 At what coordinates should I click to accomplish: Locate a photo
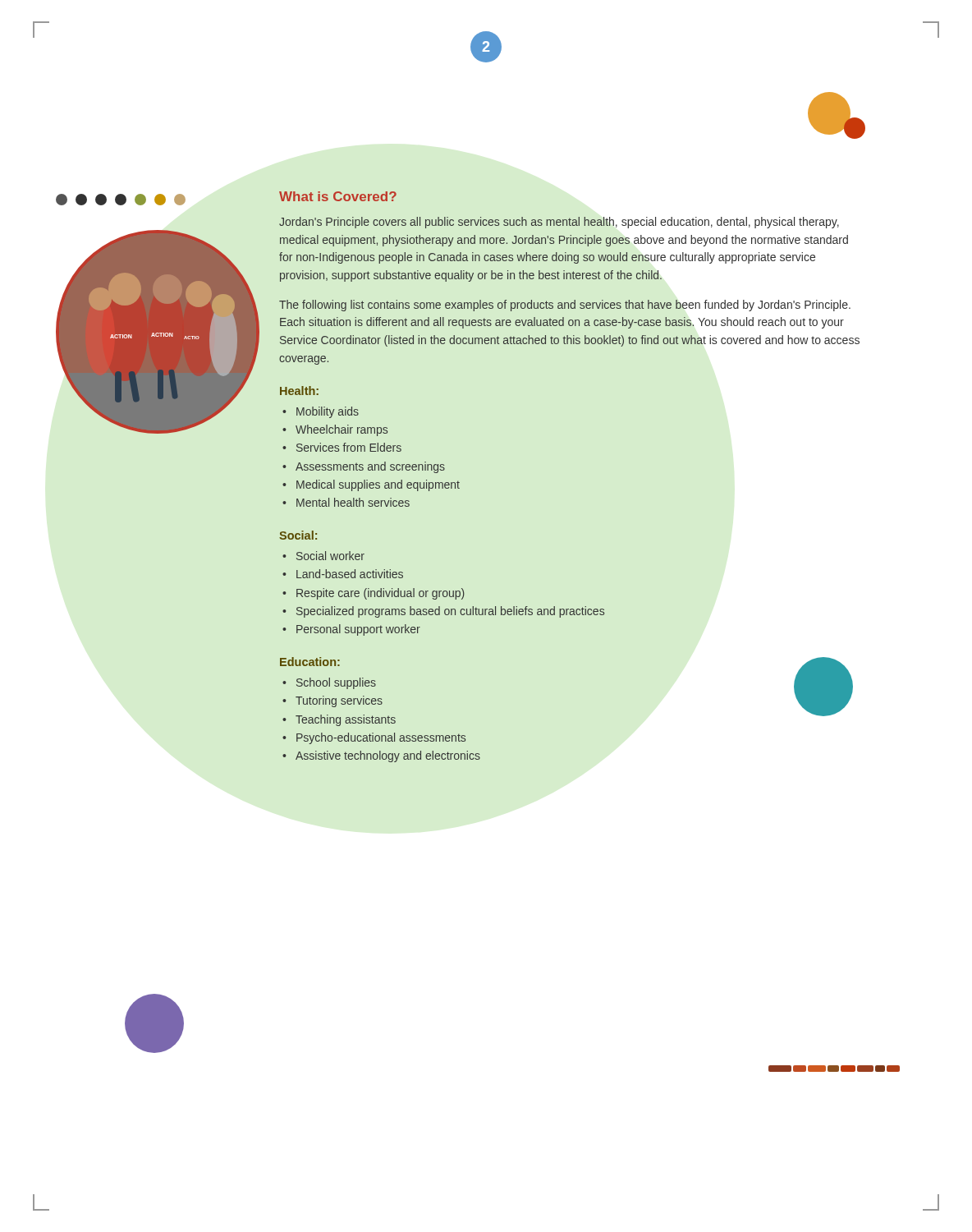158,332
